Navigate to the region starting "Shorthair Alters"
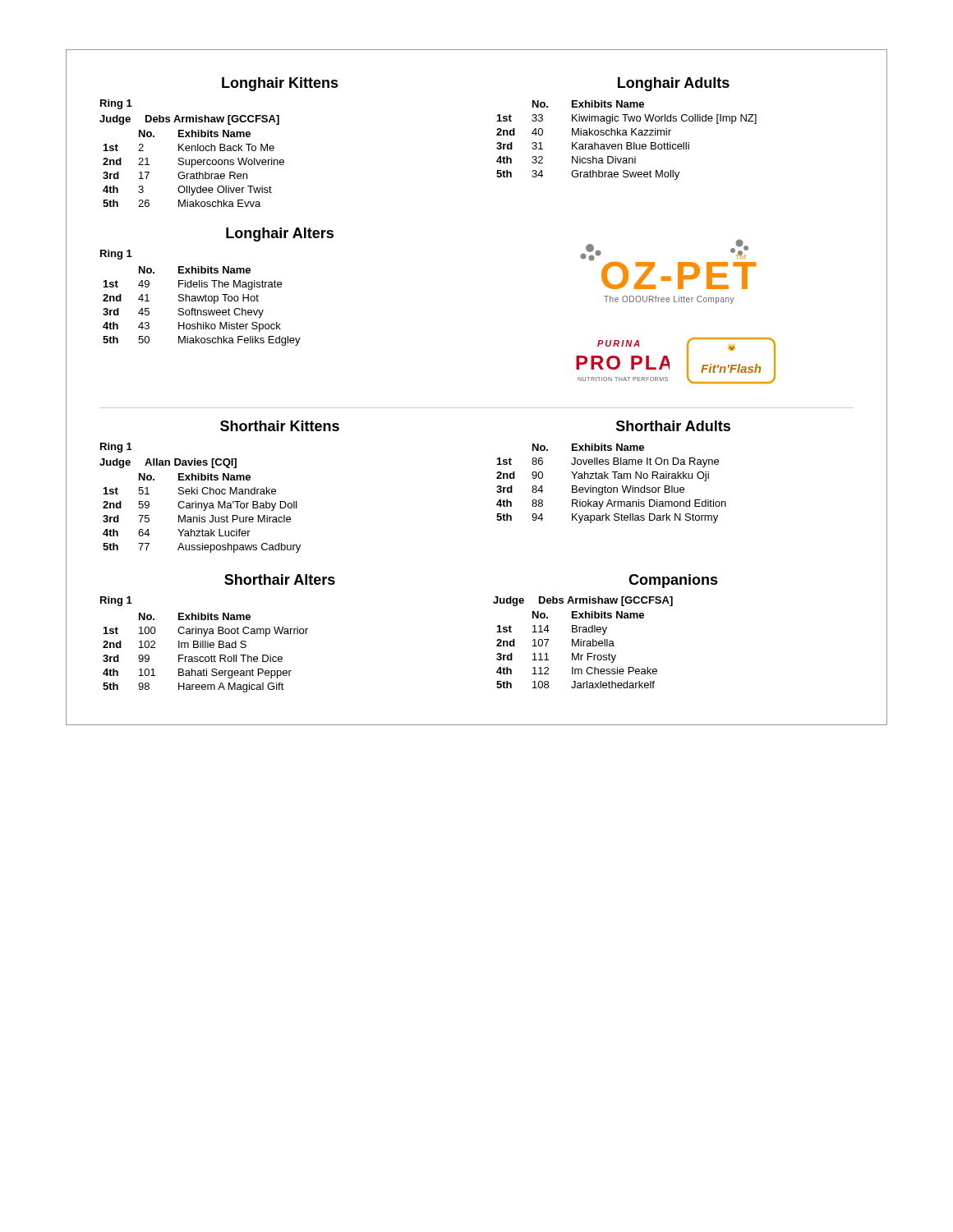This screenshot has width=953, height=1232. (280, 580)
